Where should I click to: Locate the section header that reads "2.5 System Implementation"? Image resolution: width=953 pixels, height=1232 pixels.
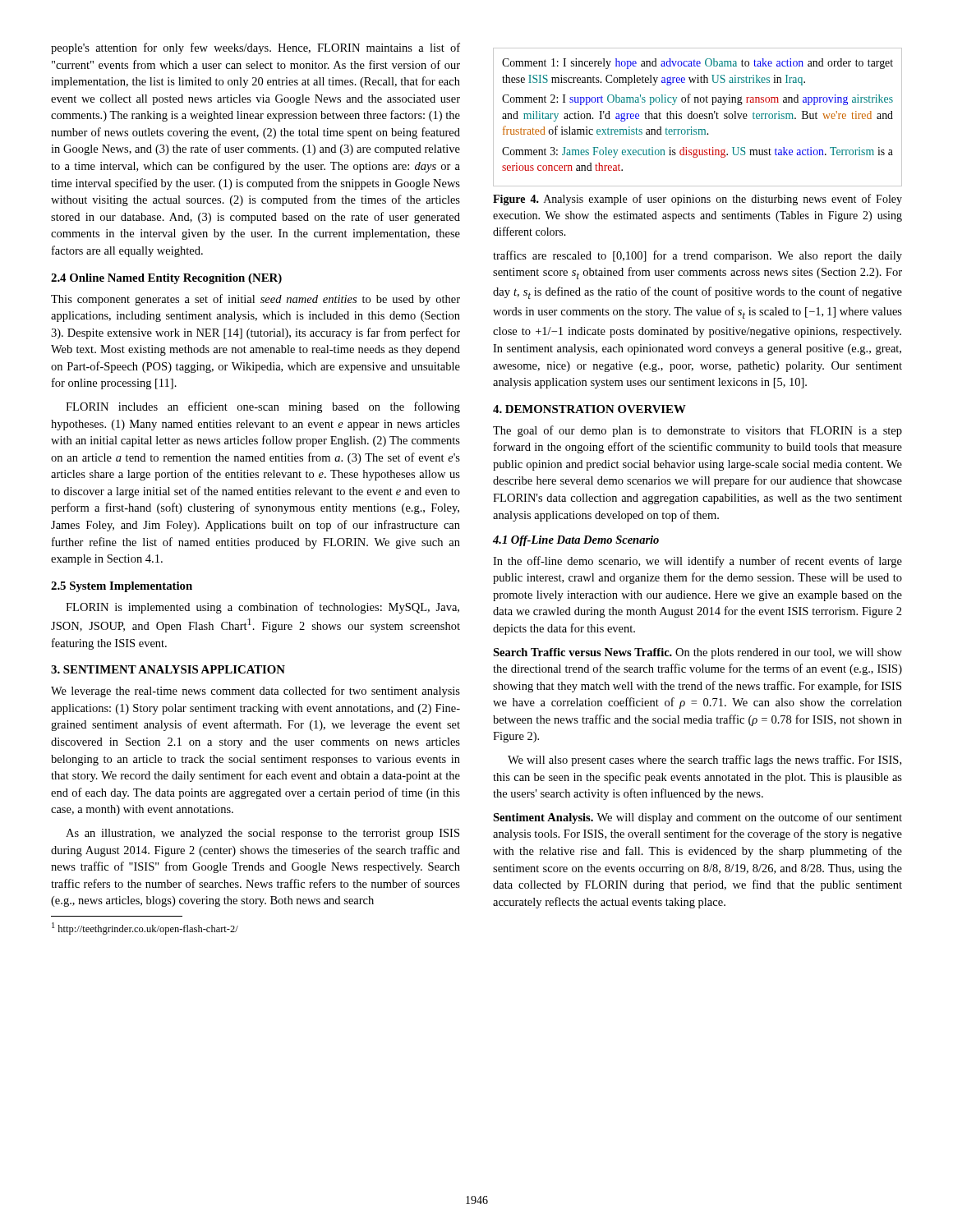click(122, 585)
